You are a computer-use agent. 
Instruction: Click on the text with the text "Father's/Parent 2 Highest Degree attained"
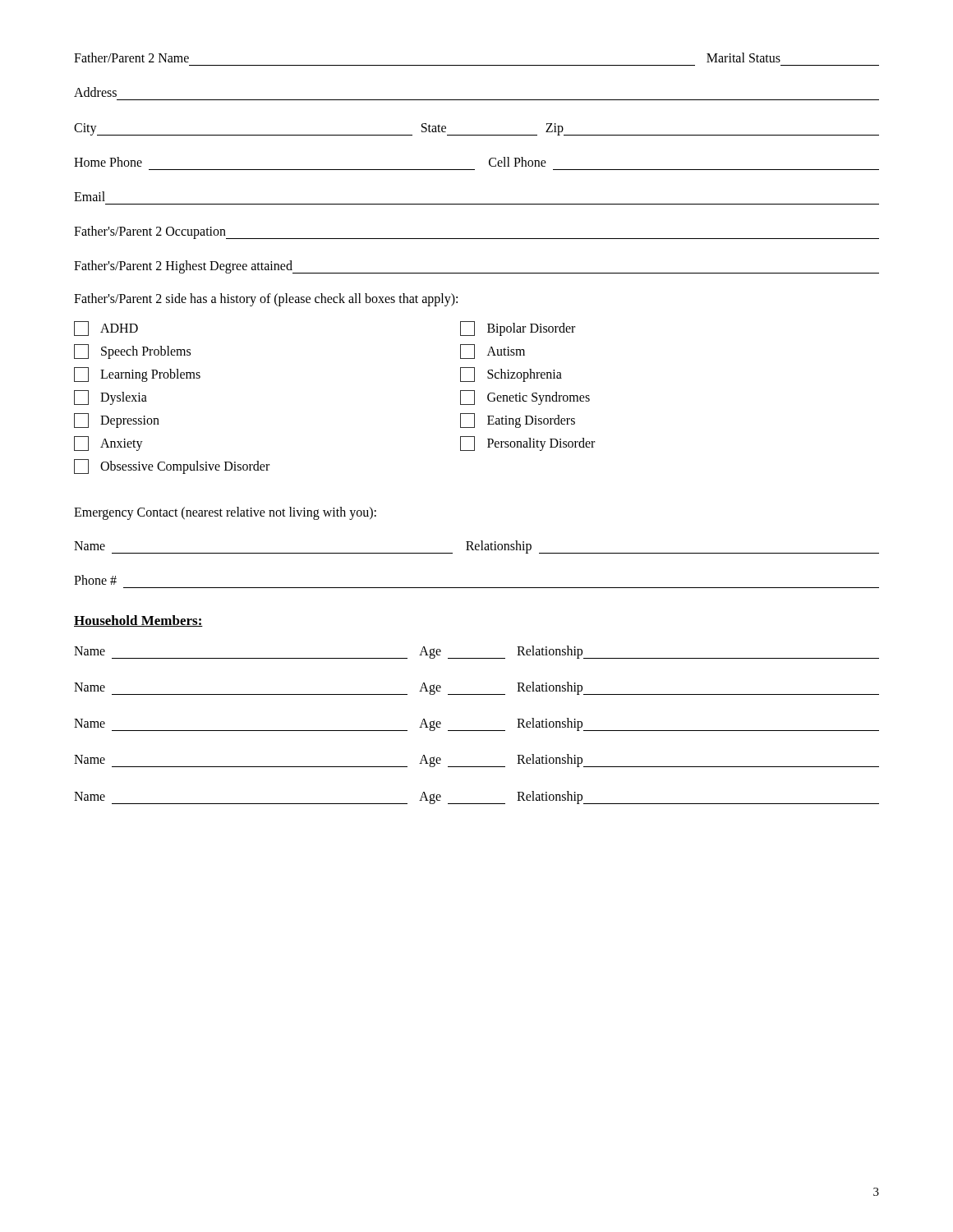[476, 265]
